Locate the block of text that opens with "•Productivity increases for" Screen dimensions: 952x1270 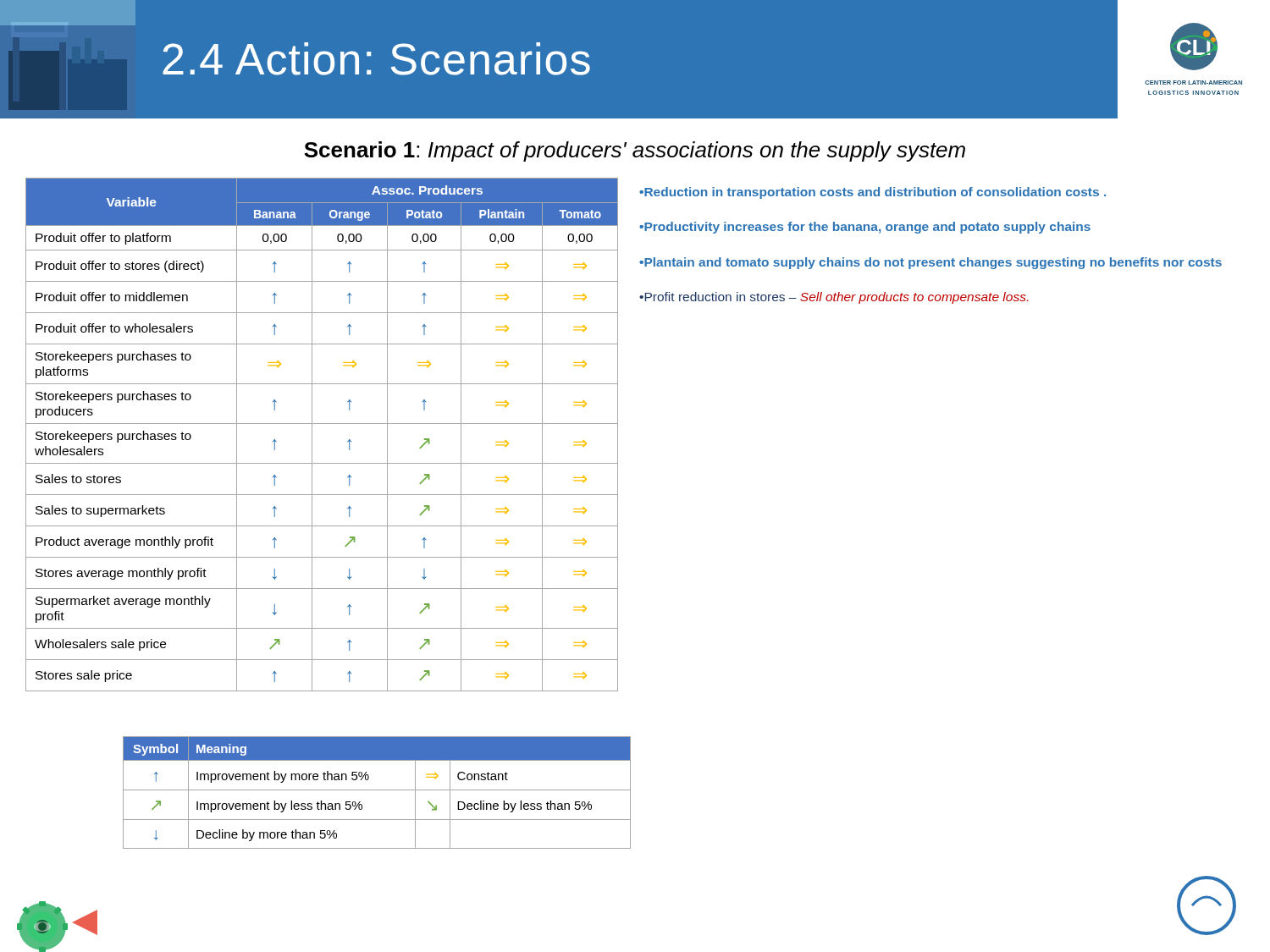[x=865, y=227]
